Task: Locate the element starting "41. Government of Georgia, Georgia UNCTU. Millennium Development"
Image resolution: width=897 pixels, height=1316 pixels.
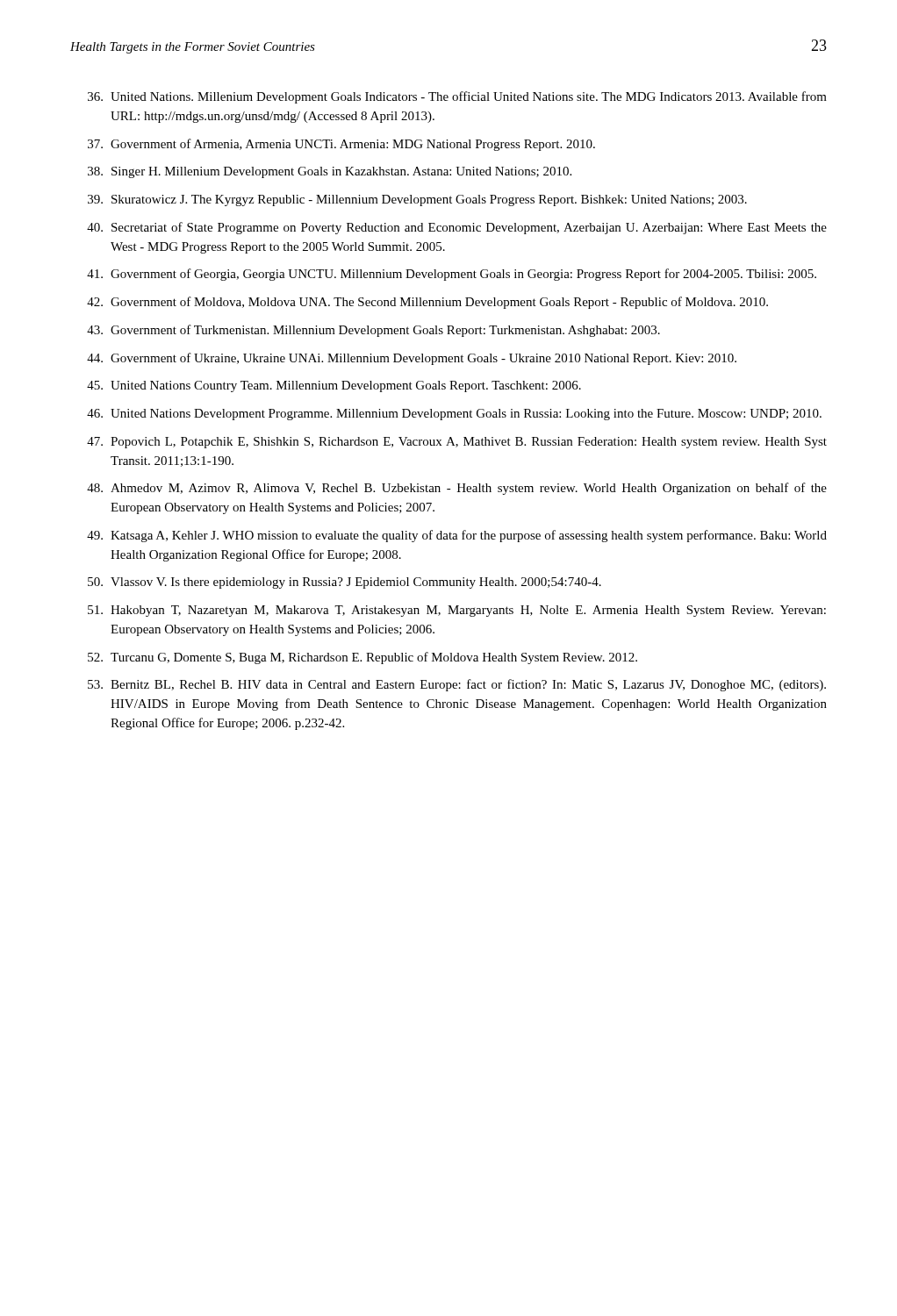Action: click(448, 275)
